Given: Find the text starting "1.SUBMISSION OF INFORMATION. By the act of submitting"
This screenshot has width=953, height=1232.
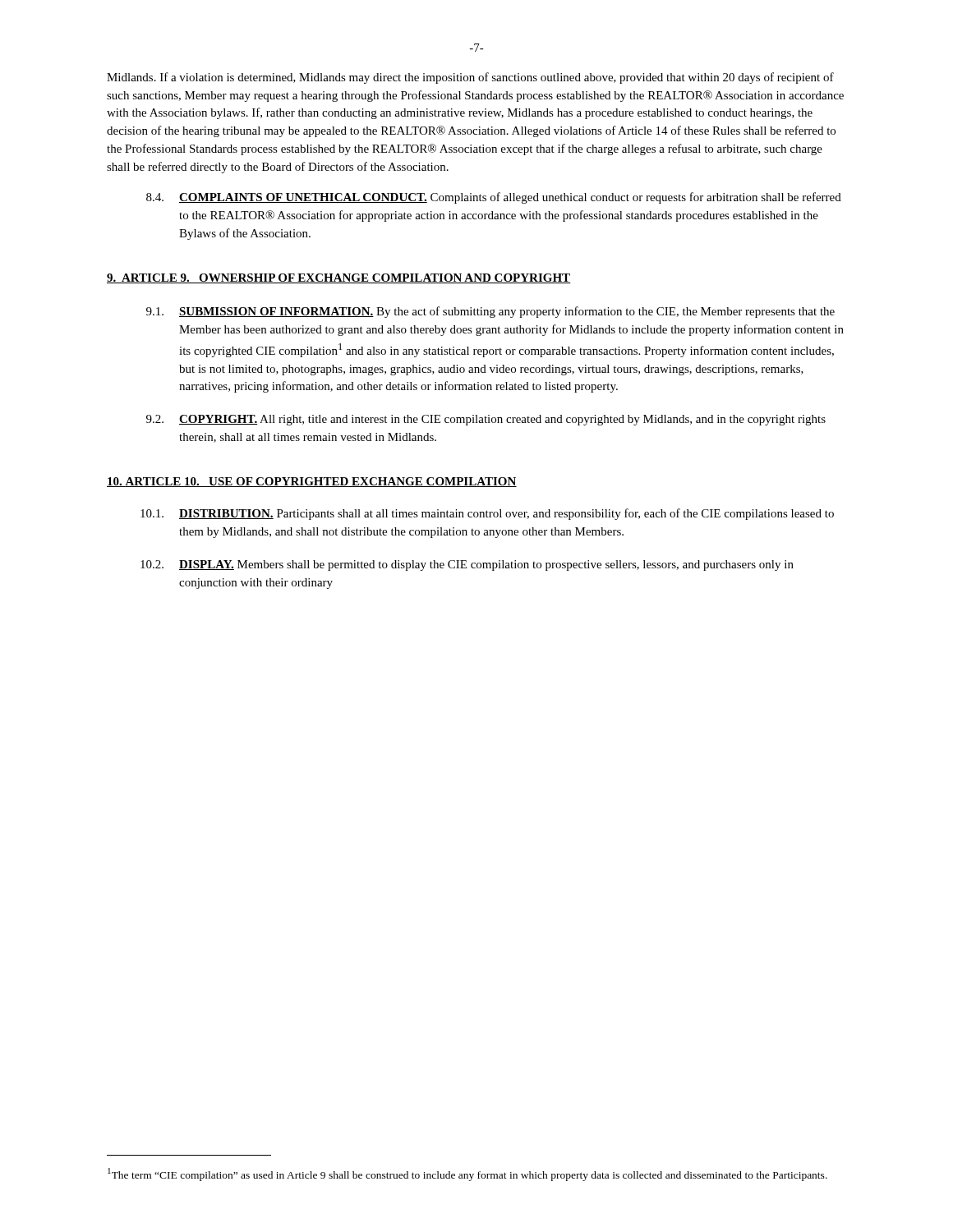Looking at the screenshot, I should [476, 350].
